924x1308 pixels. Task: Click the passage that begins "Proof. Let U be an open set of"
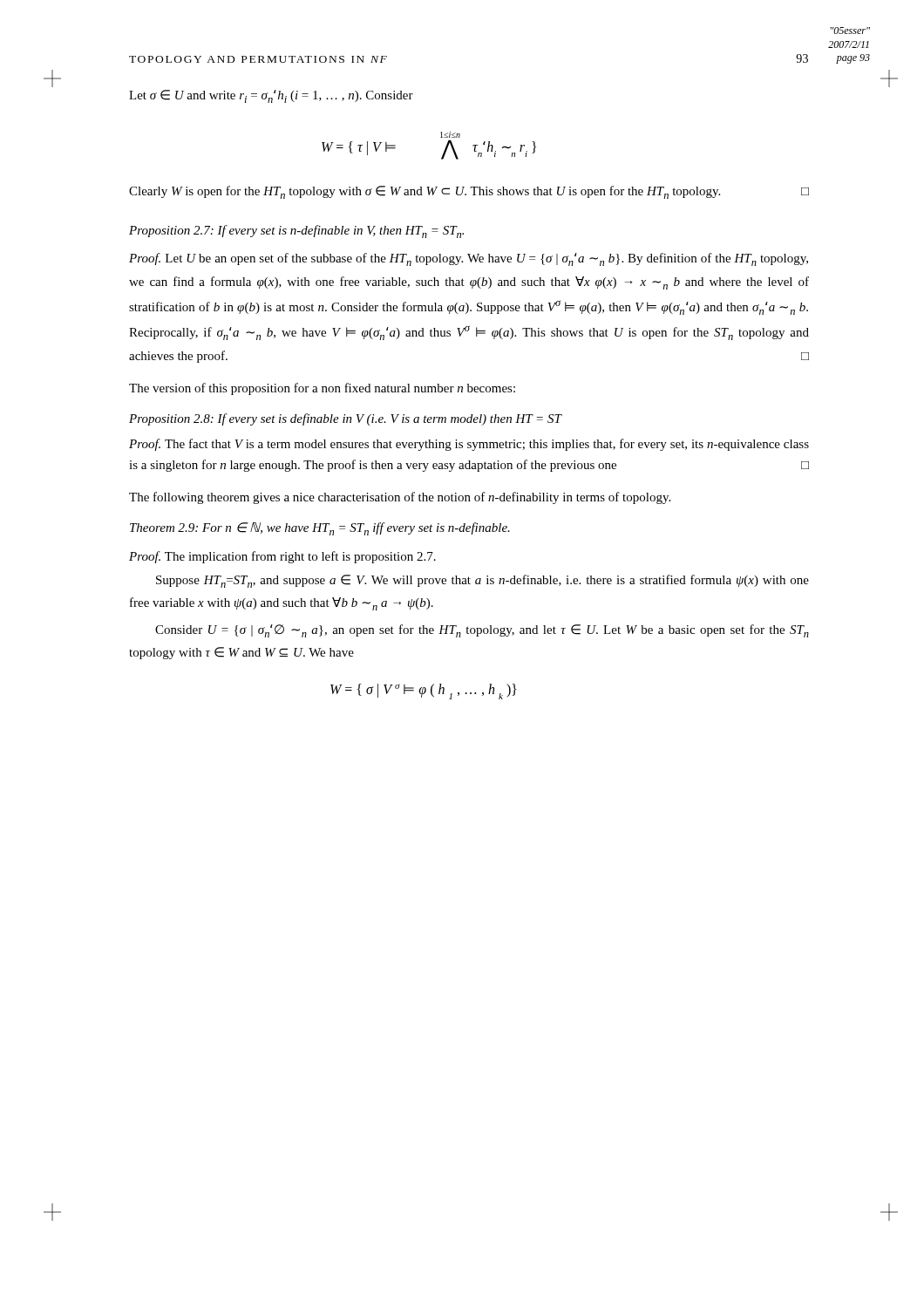coord(469,309)
